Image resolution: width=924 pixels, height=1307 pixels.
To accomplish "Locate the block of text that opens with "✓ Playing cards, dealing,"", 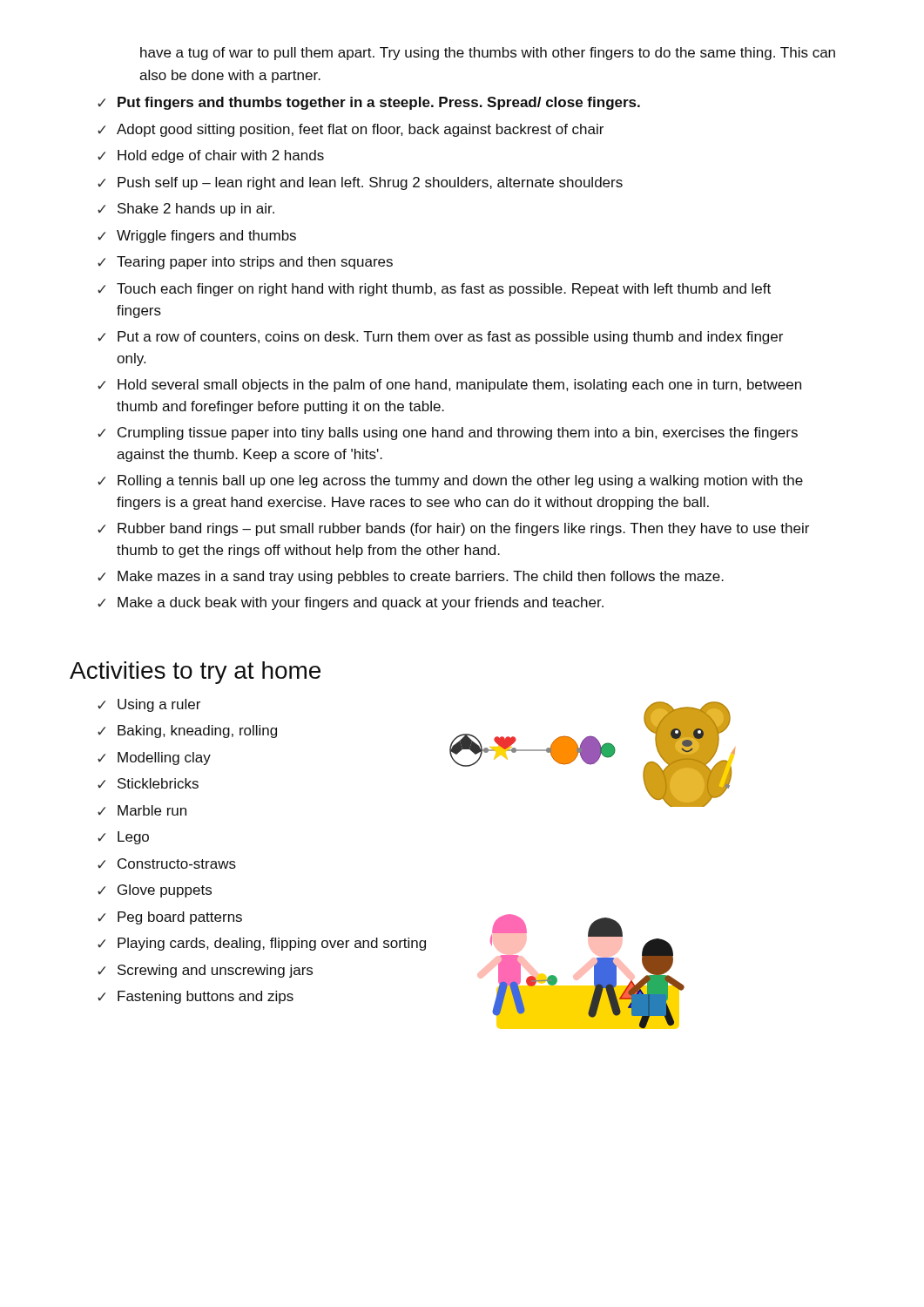I will [x=266, y=944].
